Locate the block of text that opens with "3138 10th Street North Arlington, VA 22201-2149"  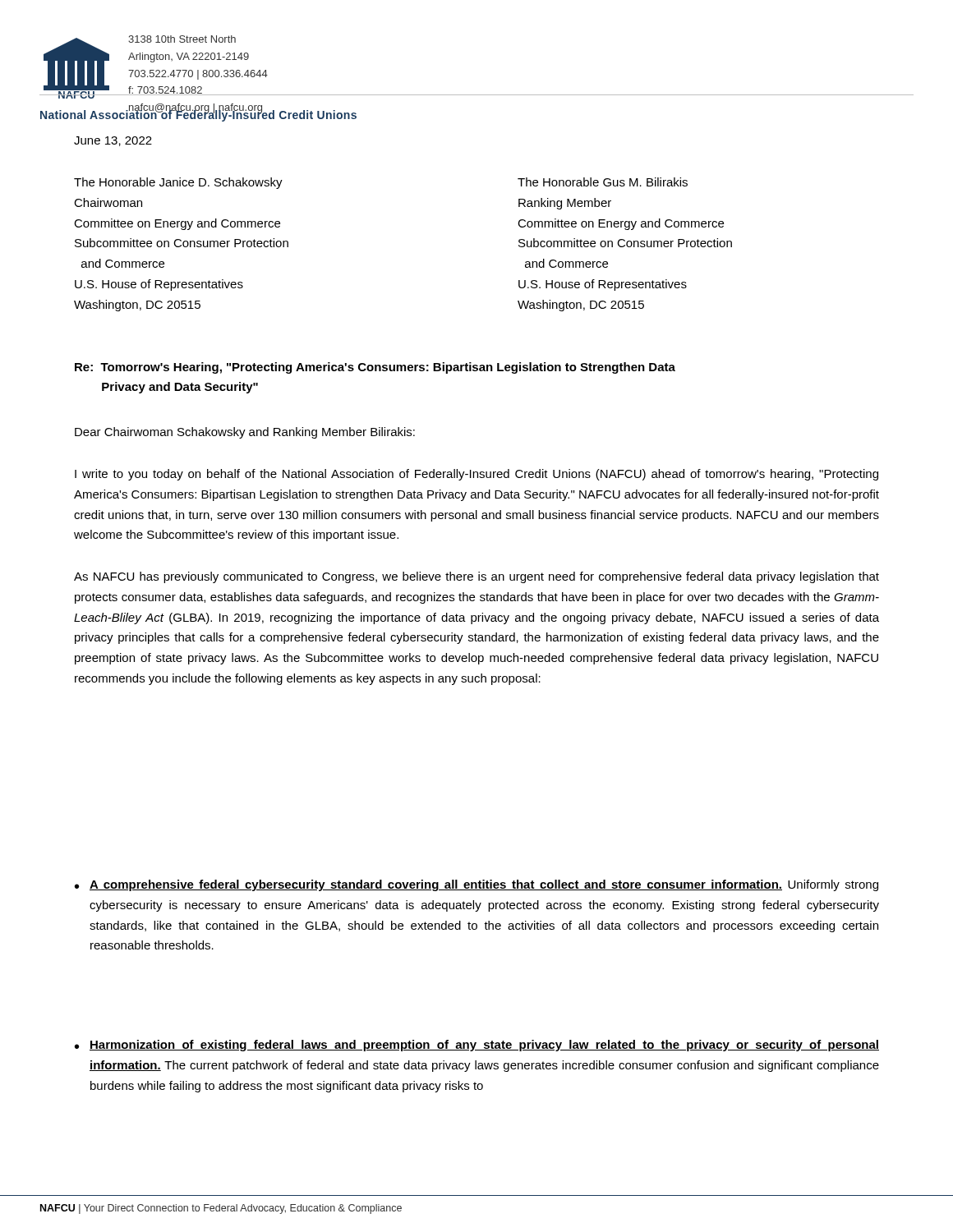(x=198, y=73)
